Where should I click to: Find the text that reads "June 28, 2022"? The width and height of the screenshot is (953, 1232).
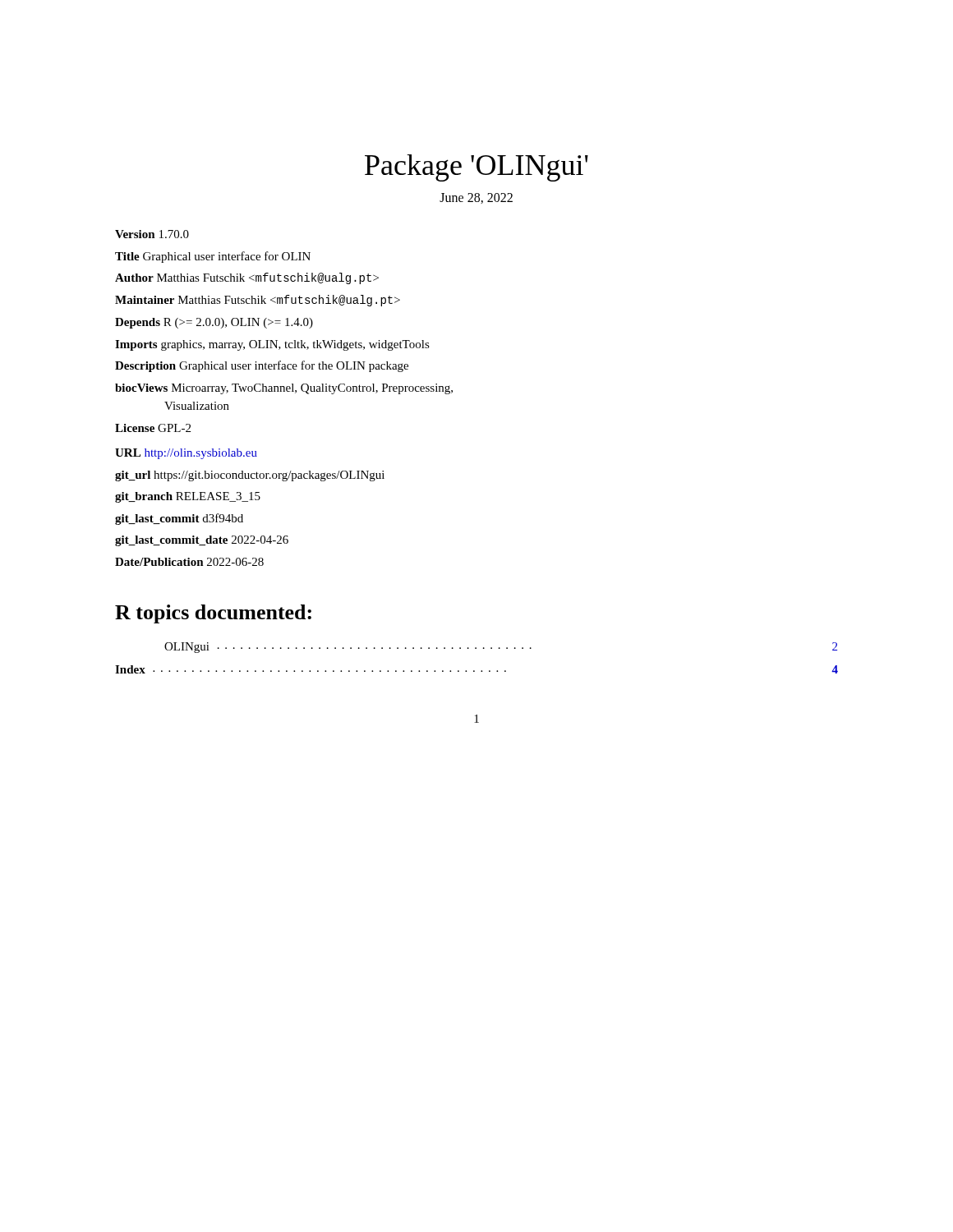coord(476,198)
